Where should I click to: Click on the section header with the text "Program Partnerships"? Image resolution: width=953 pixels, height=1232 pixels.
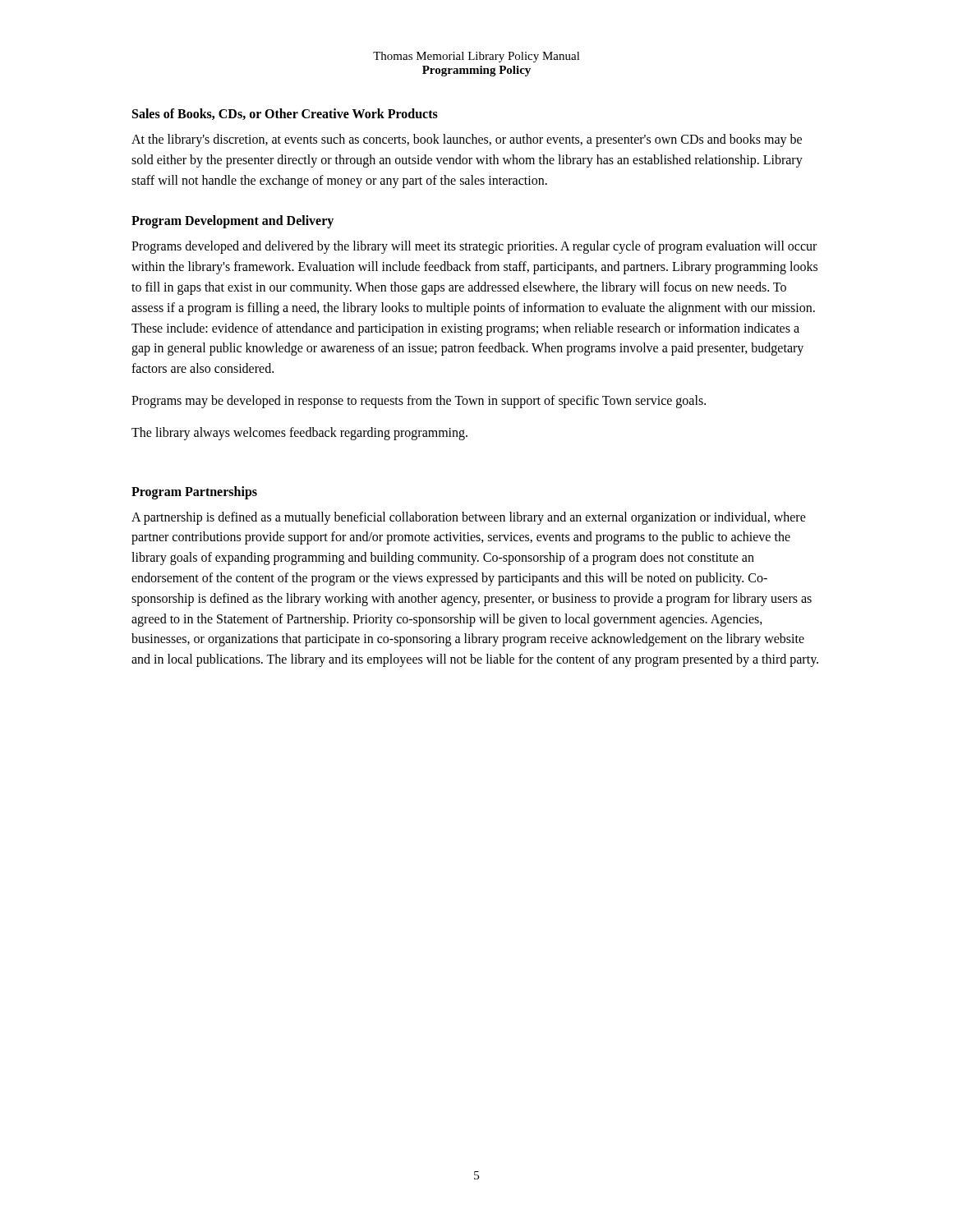point(194,491)
